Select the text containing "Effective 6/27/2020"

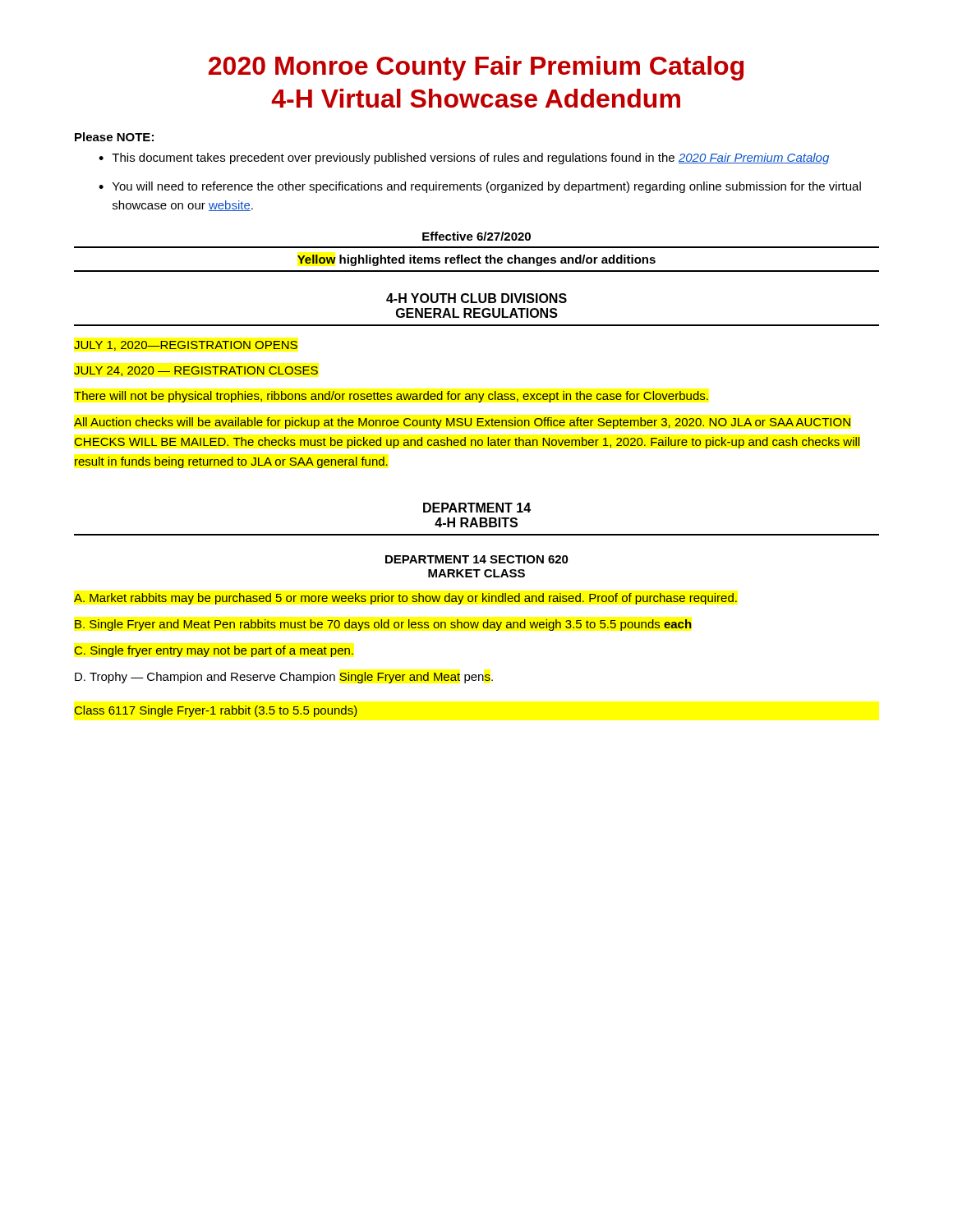[x=476, y=236]
